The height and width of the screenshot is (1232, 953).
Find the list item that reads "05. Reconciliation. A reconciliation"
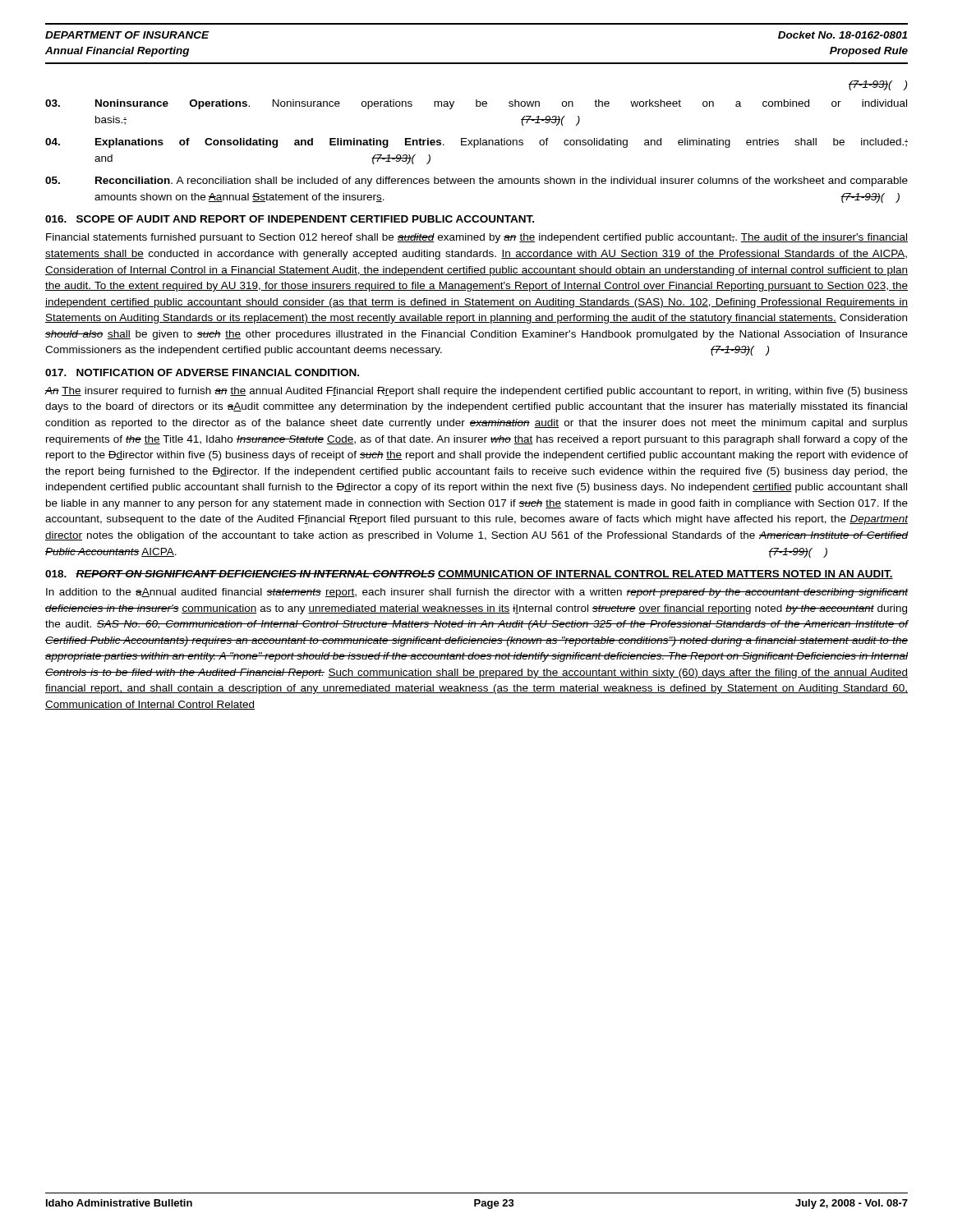pos(476,189)
